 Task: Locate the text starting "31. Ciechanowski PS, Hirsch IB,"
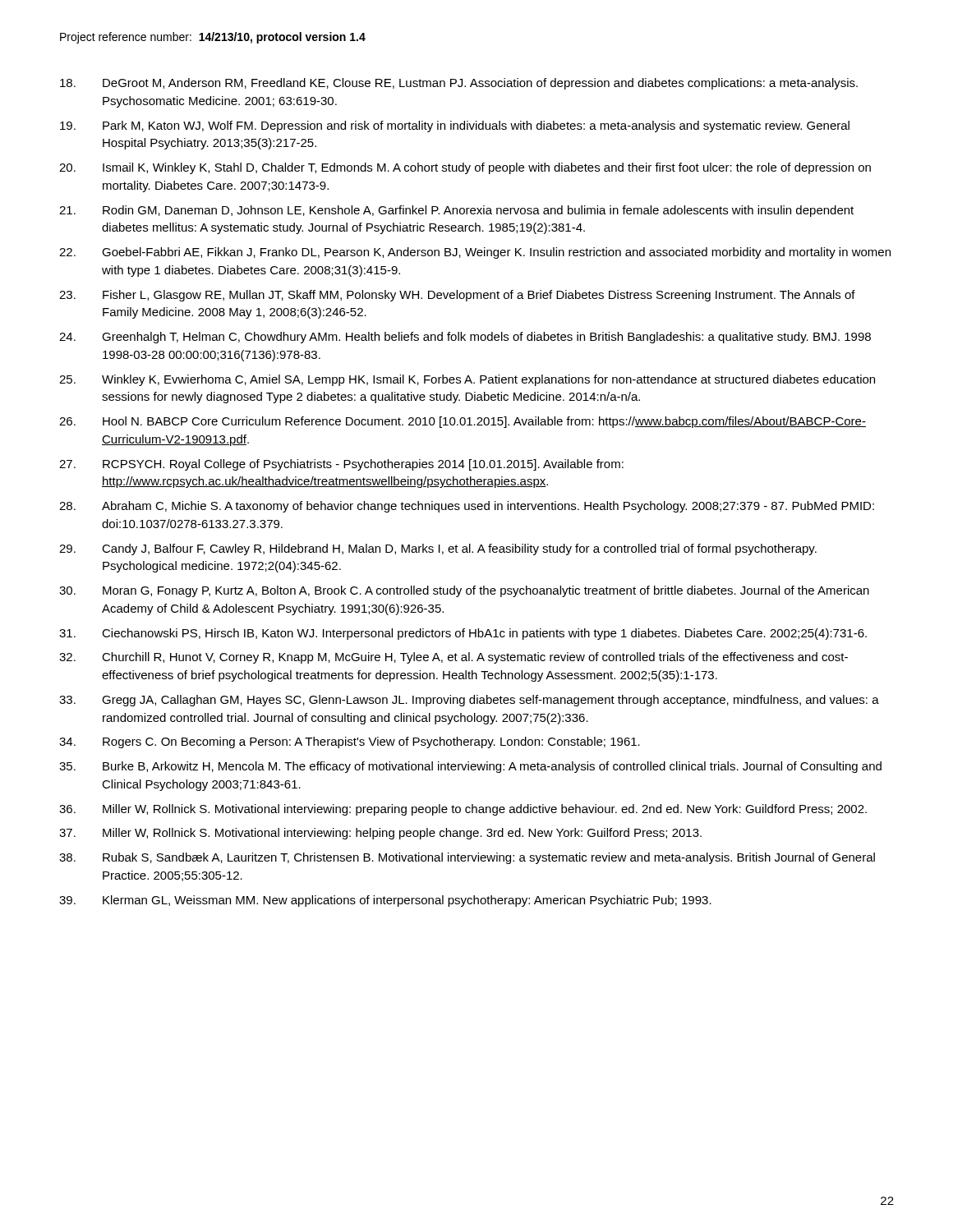coord(476,633)
